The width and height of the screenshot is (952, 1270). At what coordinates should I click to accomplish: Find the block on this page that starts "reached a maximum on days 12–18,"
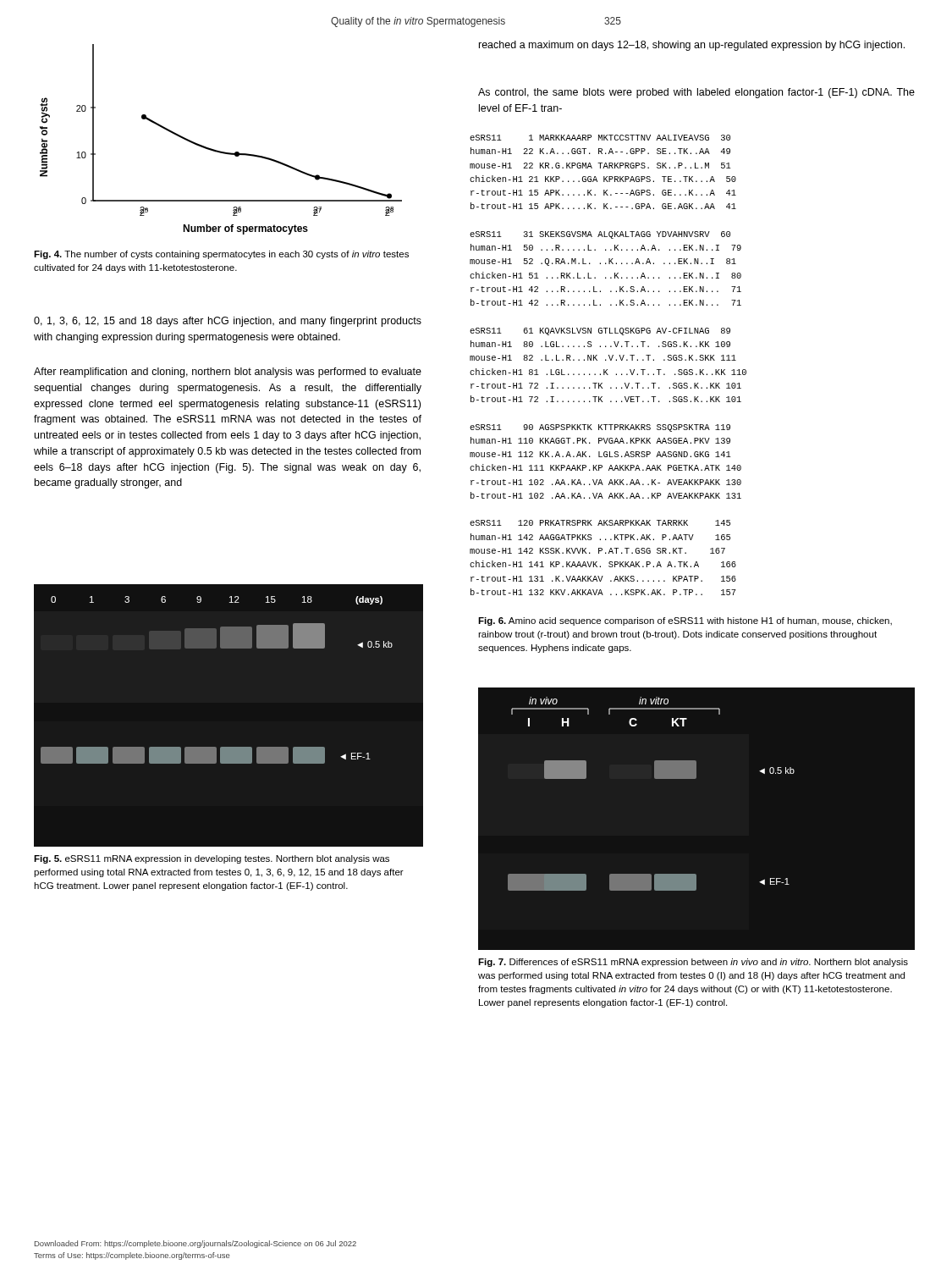tap(692, 45)
